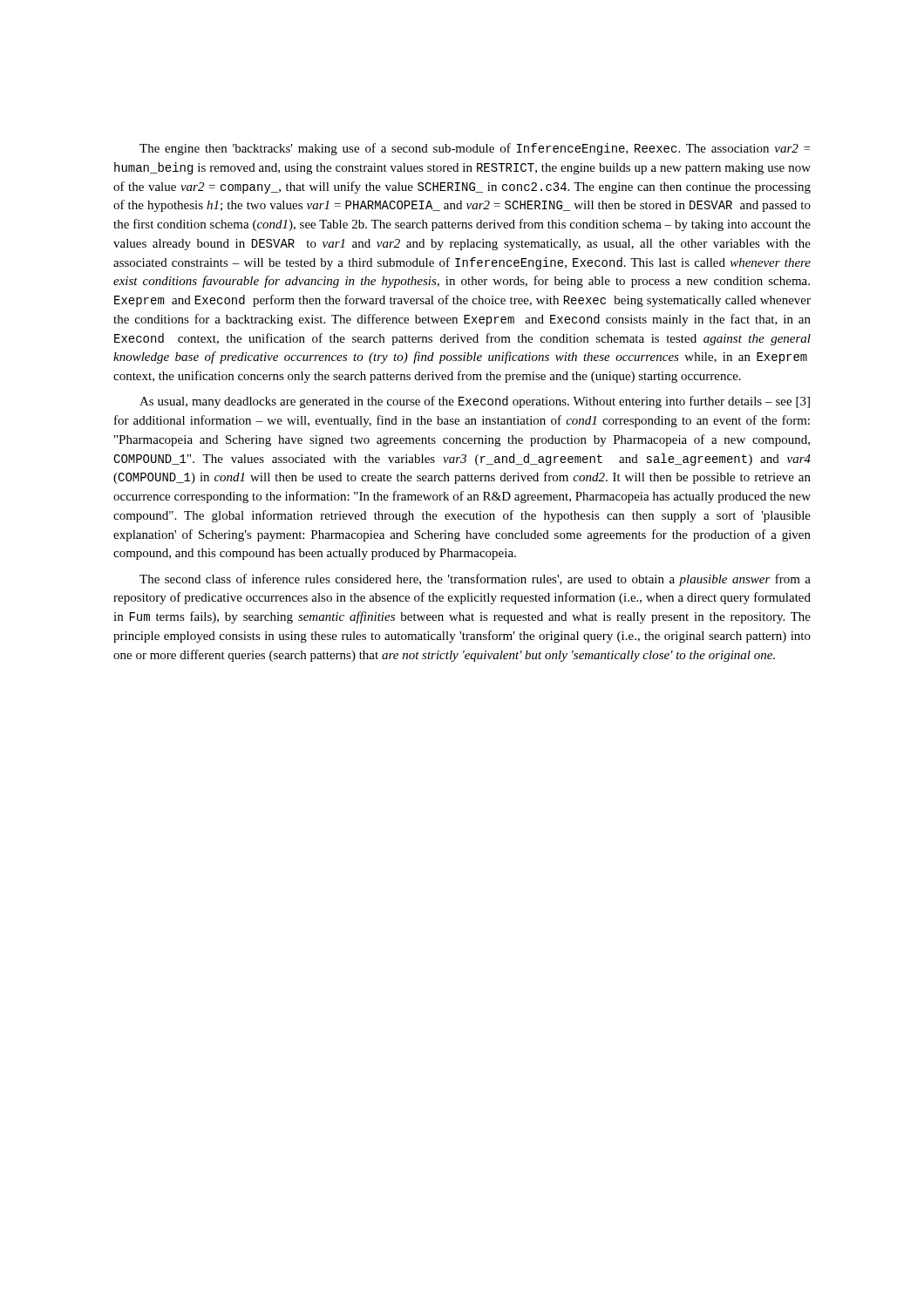Locate the passage starting "The engine then 'backtracks' making"
The image size is (924, 1308).
coord(462,402)
